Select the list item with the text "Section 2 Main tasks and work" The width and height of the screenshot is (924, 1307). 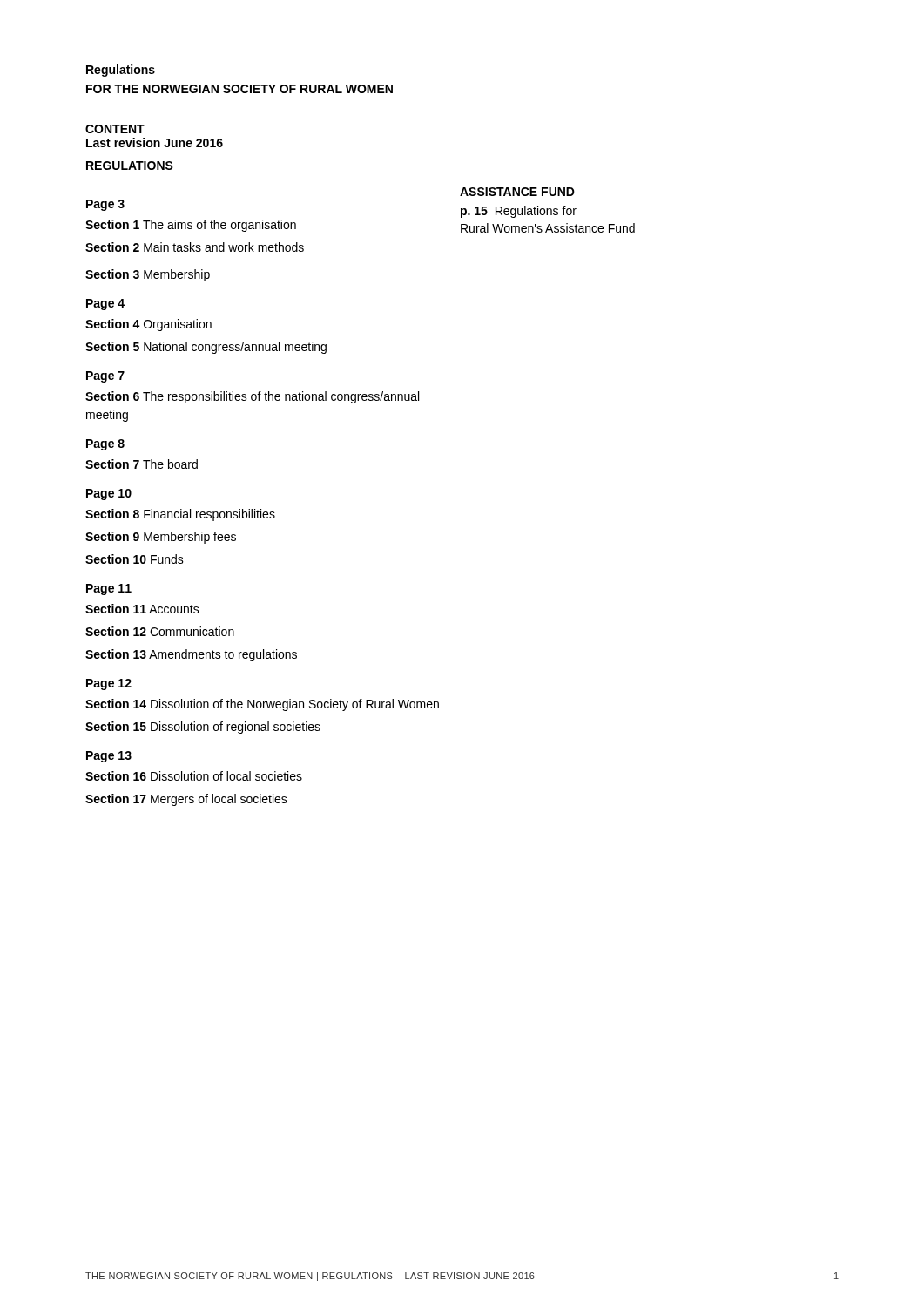[195, 247]
